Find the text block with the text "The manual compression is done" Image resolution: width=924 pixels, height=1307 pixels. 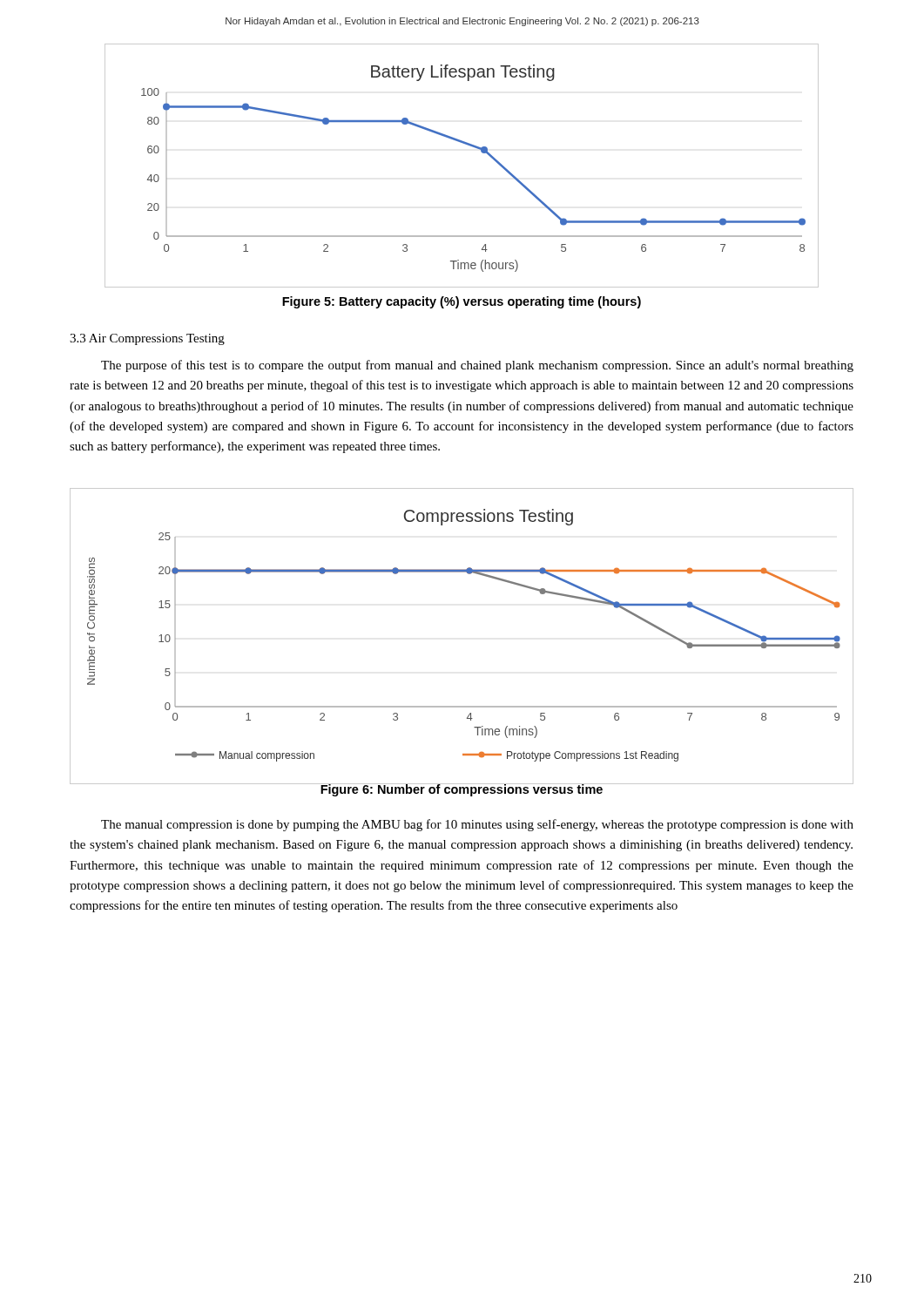(462, 865)
